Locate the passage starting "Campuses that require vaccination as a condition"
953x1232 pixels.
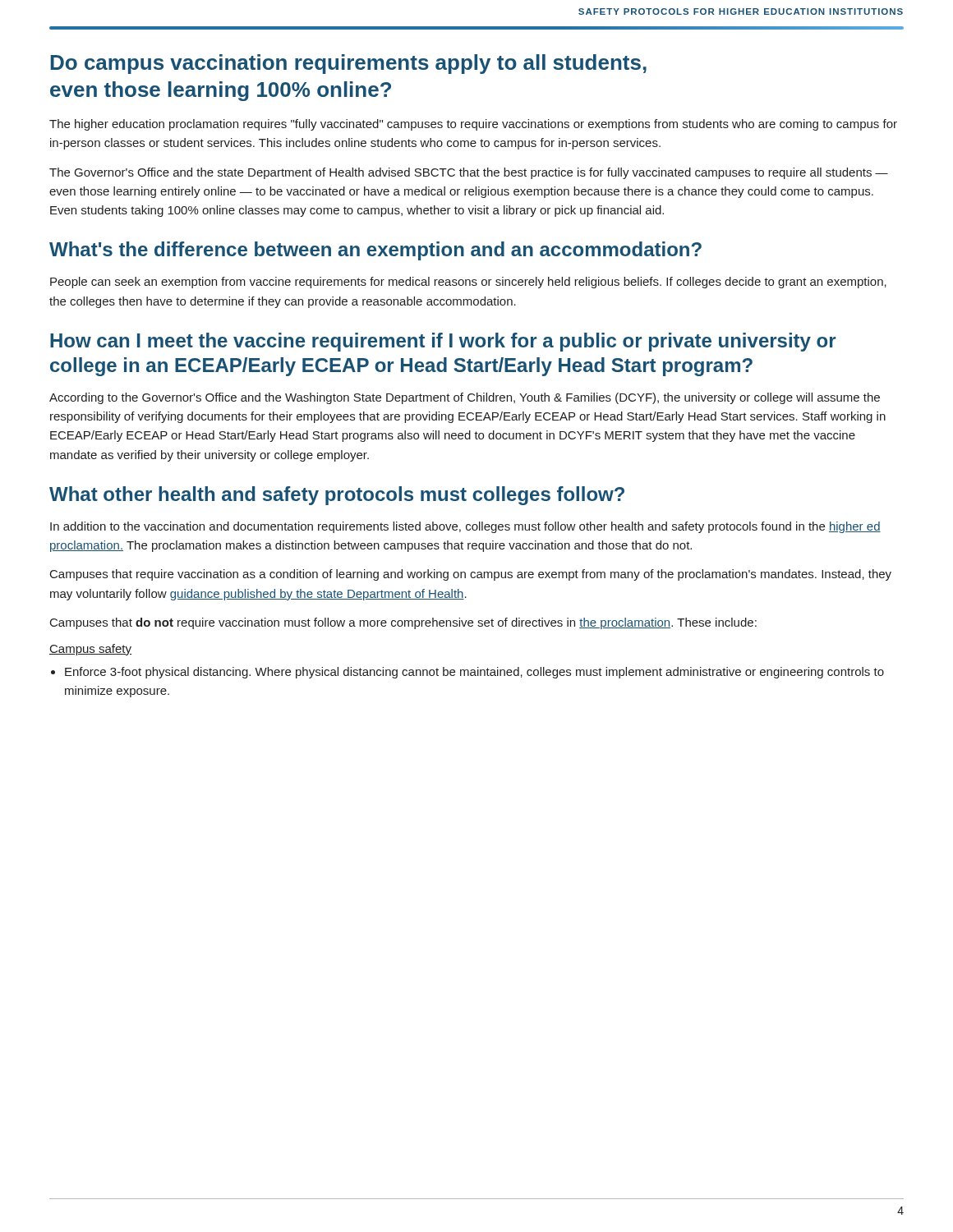tap(470, 583)
